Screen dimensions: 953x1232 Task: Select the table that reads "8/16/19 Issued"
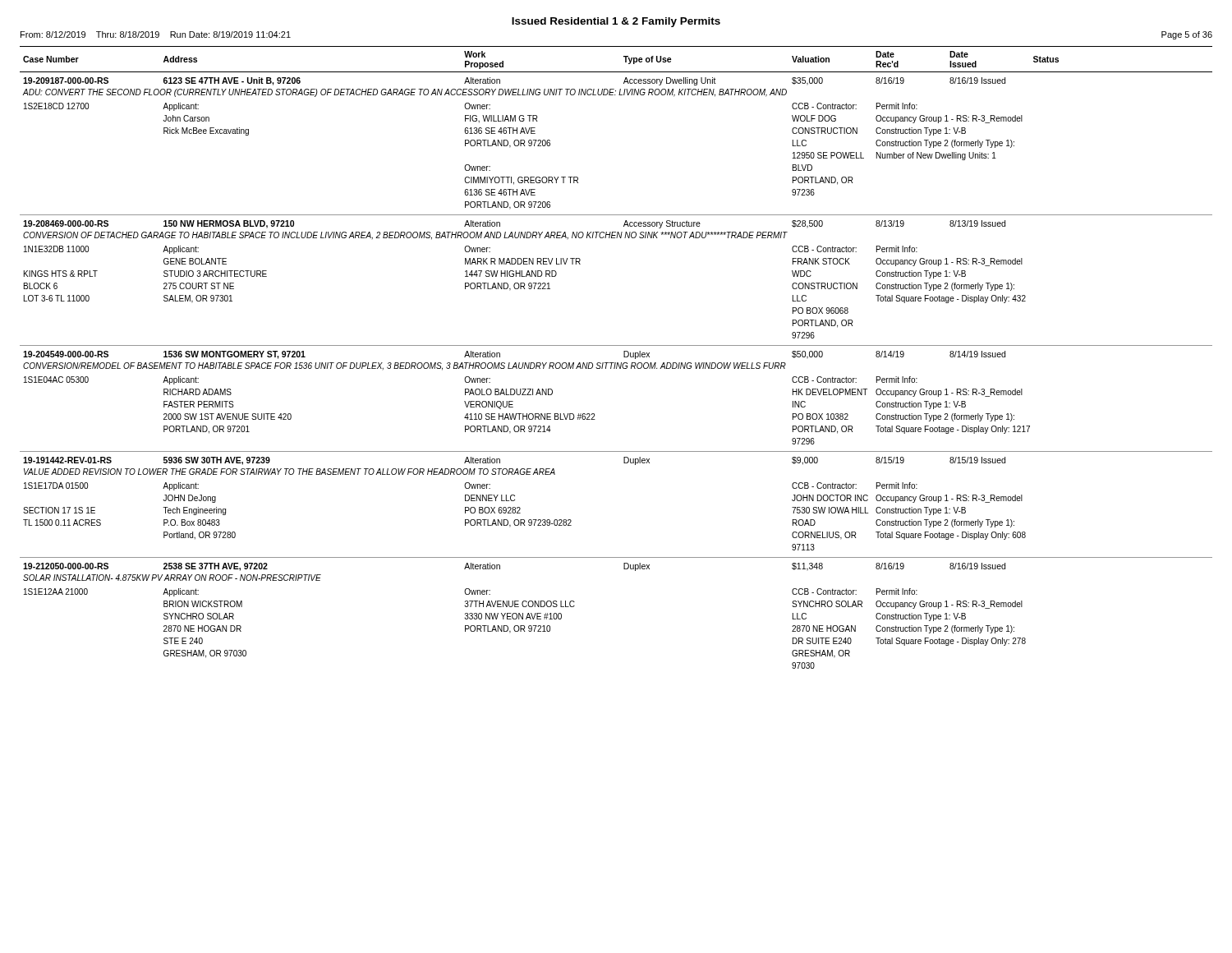[x=616, y=361]
